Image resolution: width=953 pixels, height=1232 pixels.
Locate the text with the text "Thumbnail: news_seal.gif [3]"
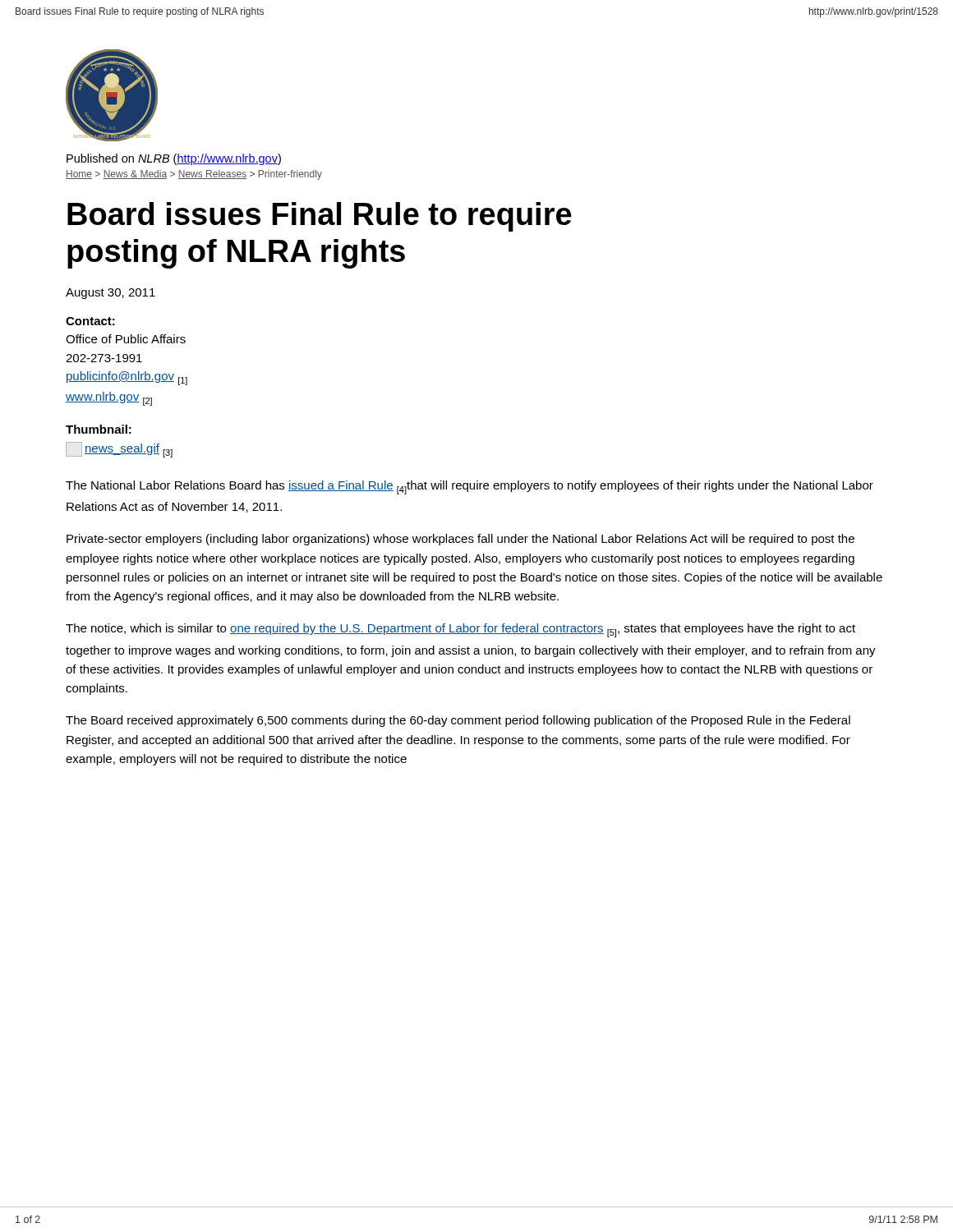coord(119,440)
